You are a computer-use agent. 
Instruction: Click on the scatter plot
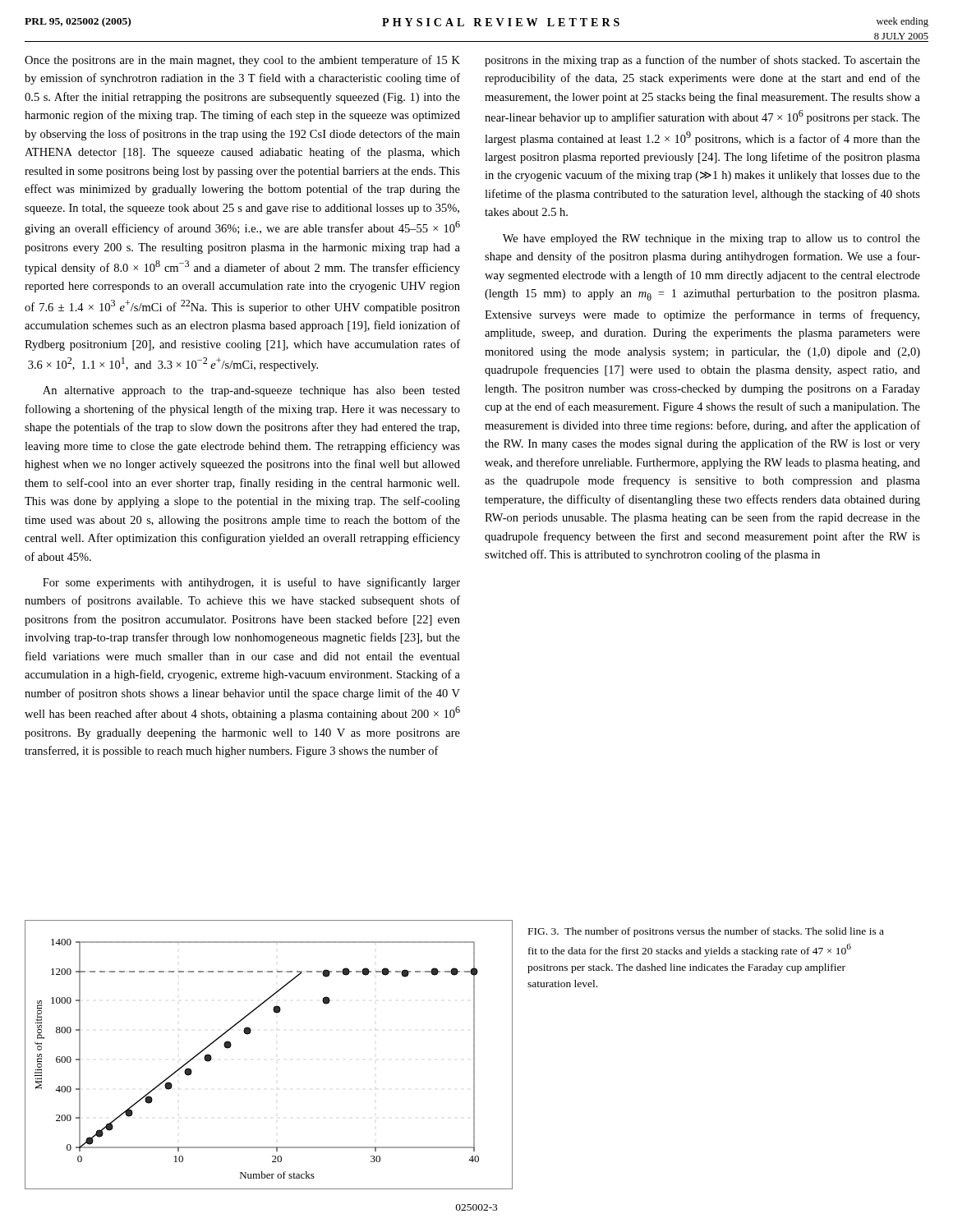tap(269, 1055)
